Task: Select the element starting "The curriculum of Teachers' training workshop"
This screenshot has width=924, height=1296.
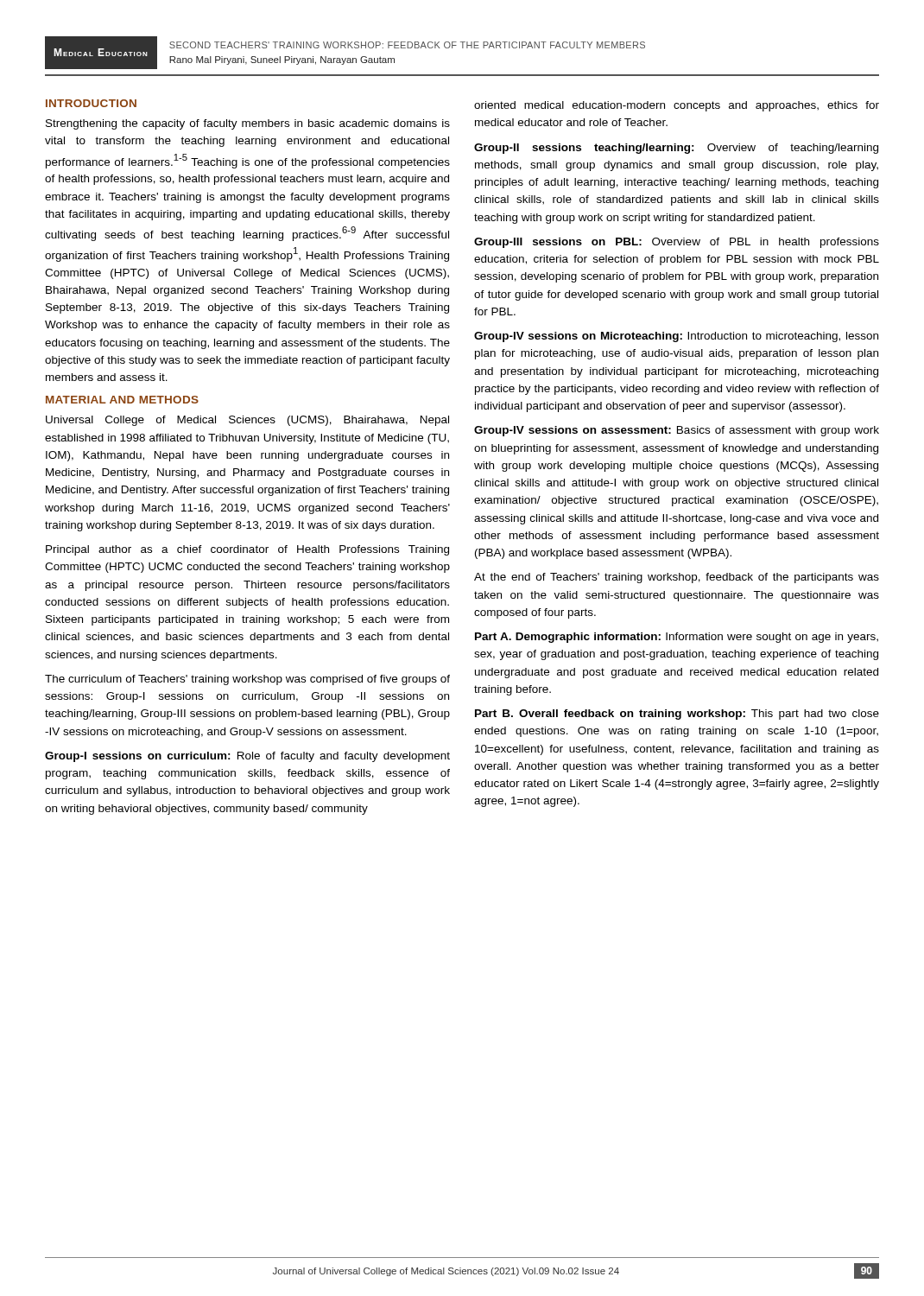Action: click(x=247, y=705)
